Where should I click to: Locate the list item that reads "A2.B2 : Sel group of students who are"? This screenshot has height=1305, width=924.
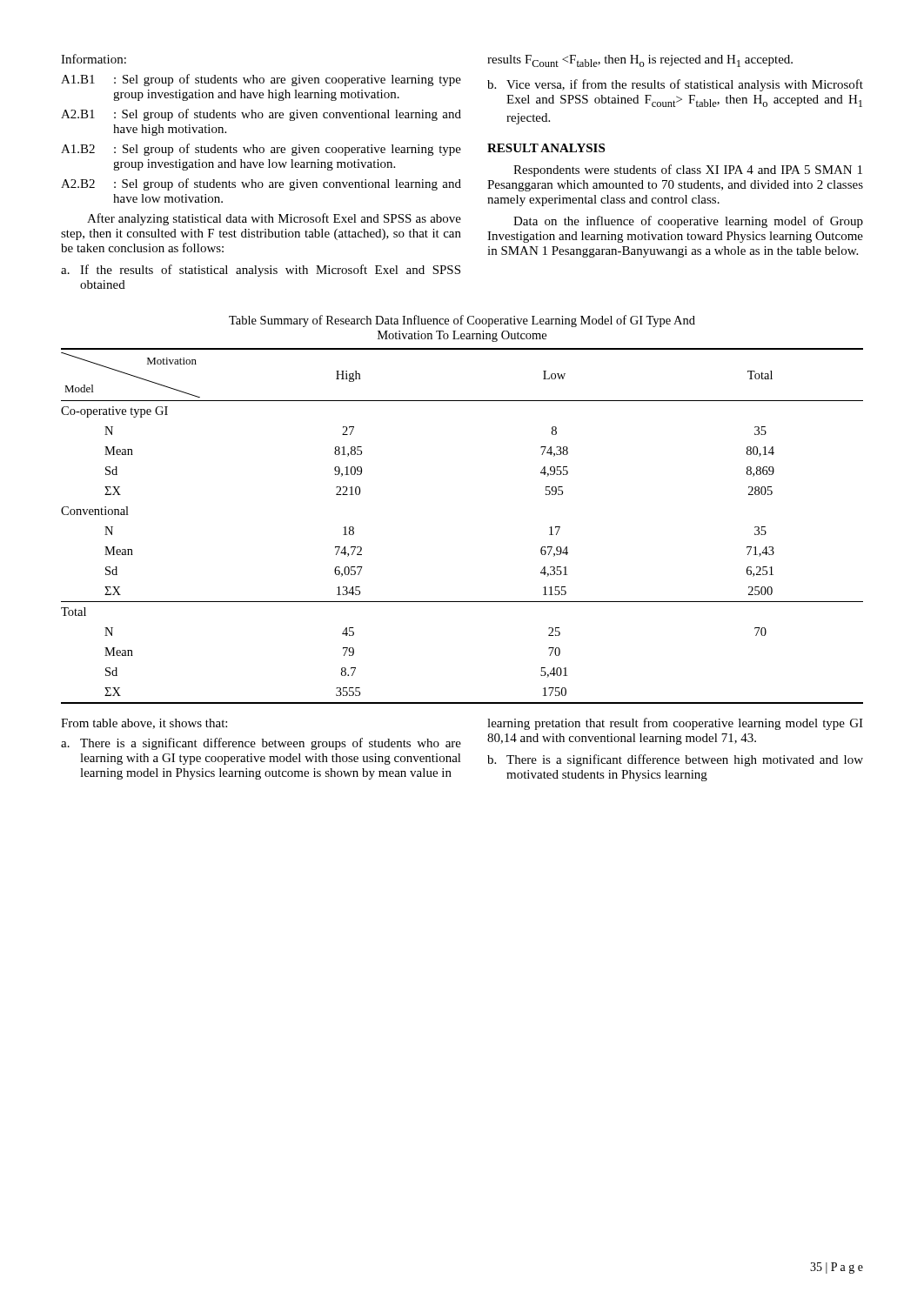[x=261, y=191]
